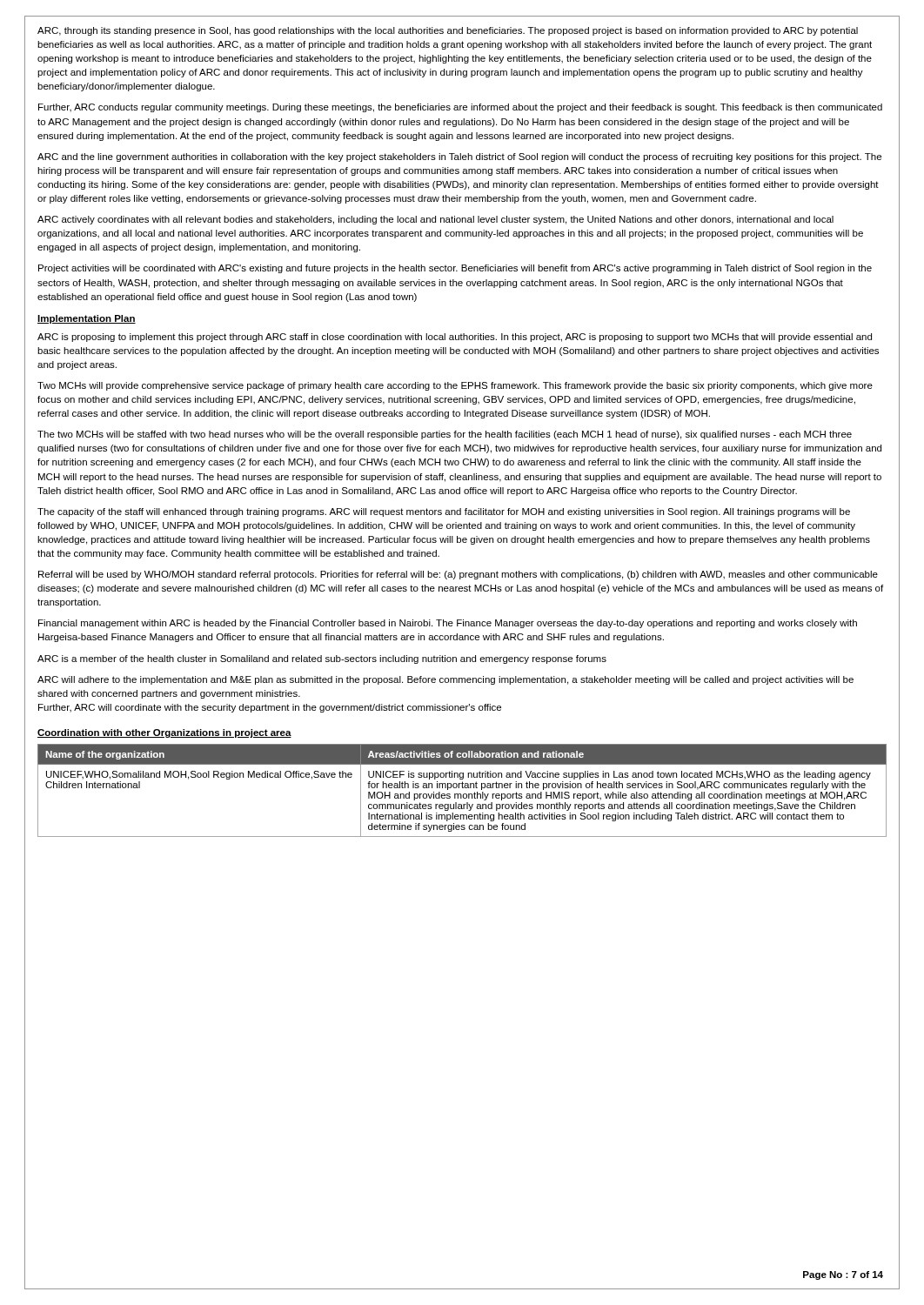Point to the text block starting "Coordination with other Organizations in project area"
Image resolution: width=924 pixels, height=1305 pixels.
tap(164, 732)
